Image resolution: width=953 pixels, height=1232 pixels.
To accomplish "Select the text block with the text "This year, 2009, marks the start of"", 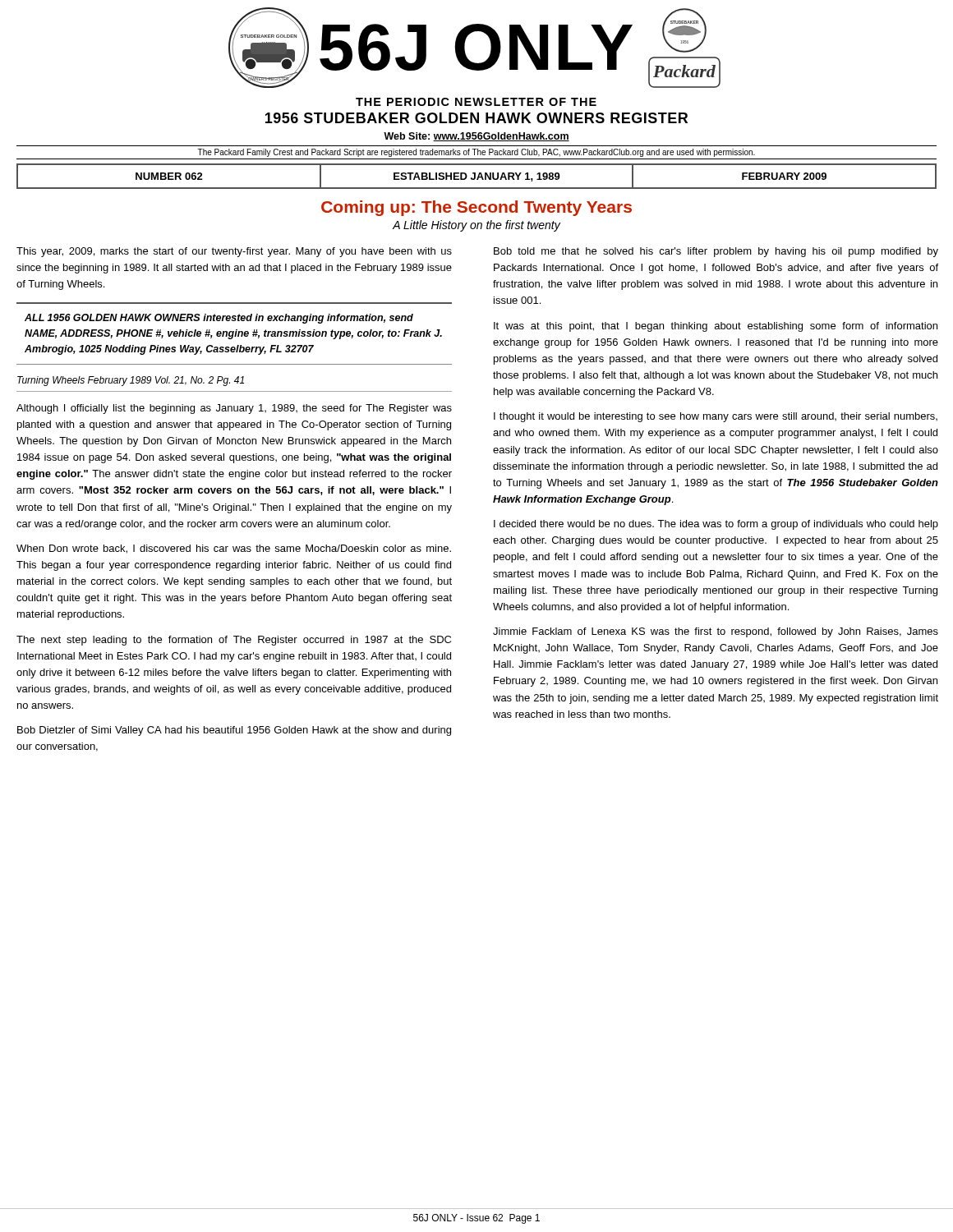I will pos(234,267).
